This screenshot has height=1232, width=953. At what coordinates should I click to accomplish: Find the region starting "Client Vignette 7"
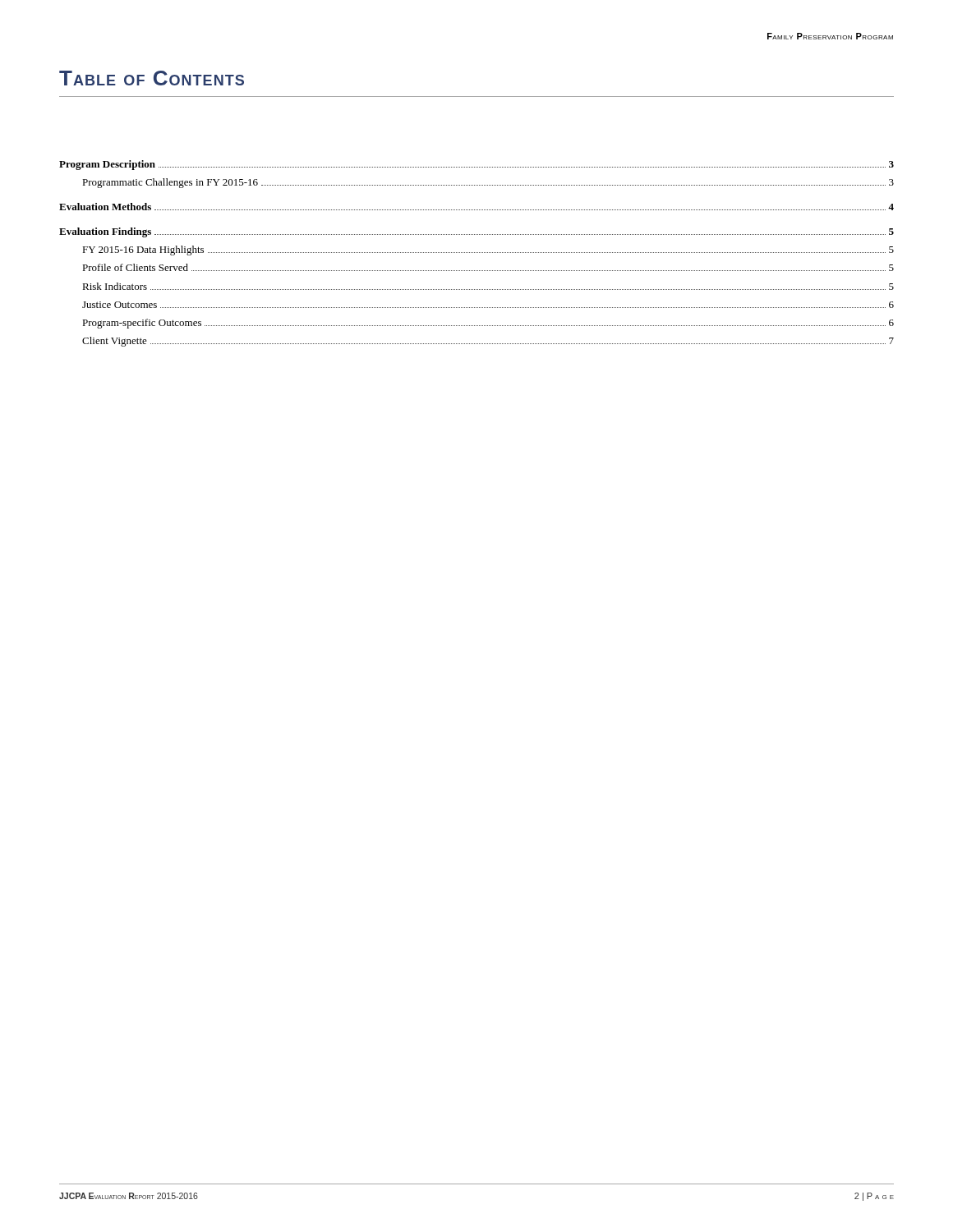coord(488,341)
